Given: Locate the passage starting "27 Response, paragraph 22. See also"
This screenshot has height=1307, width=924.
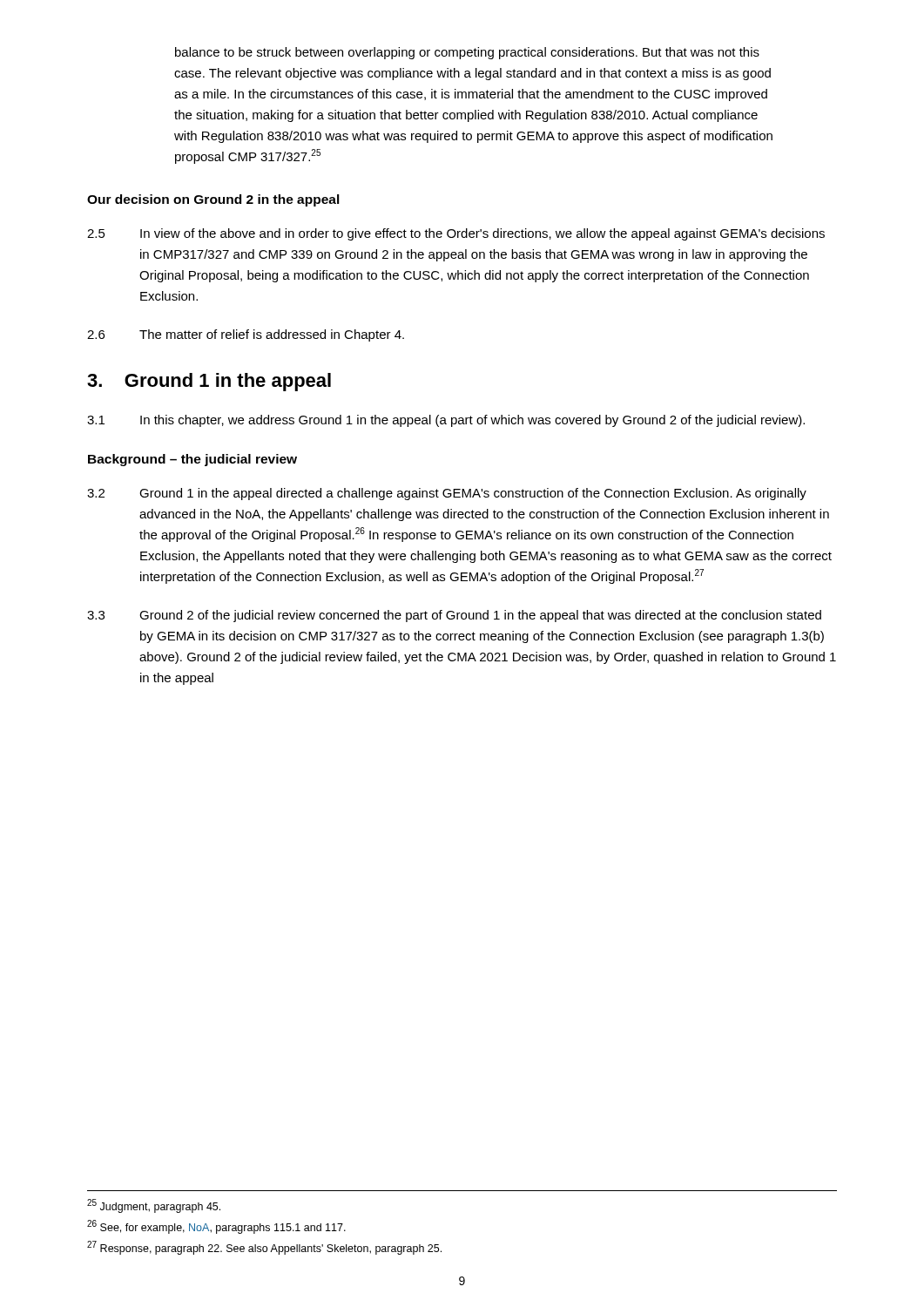Looking at the screenshot, I should 265,1247.
